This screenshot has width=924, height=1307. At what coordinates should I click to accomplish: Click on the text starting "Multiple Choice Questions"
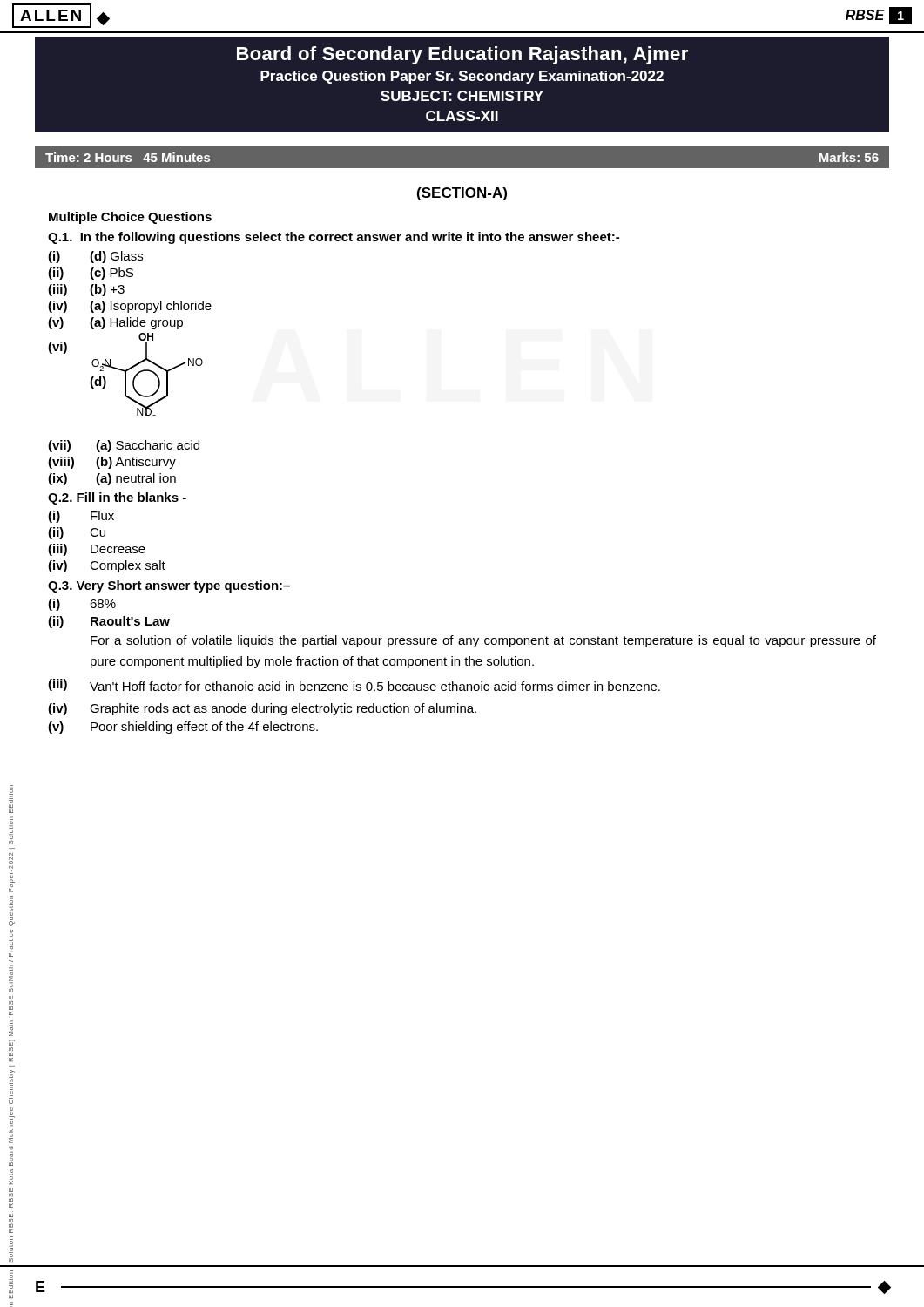pyautogui.click(x=130, y=217)
